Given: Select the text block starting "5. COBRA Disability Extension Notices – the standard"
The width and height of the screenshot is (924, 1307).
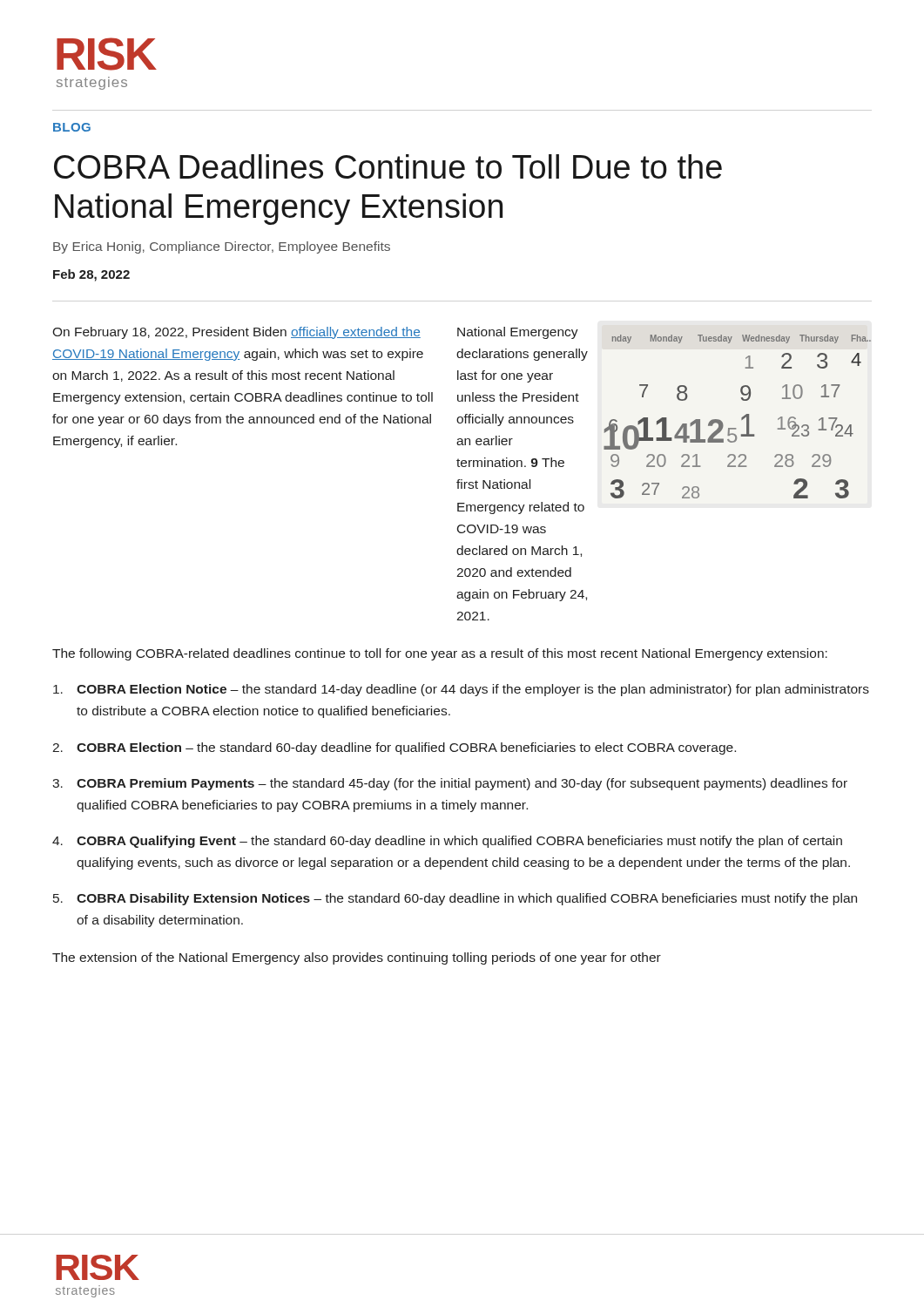Looking at the screenshot, I should [462, 909].
